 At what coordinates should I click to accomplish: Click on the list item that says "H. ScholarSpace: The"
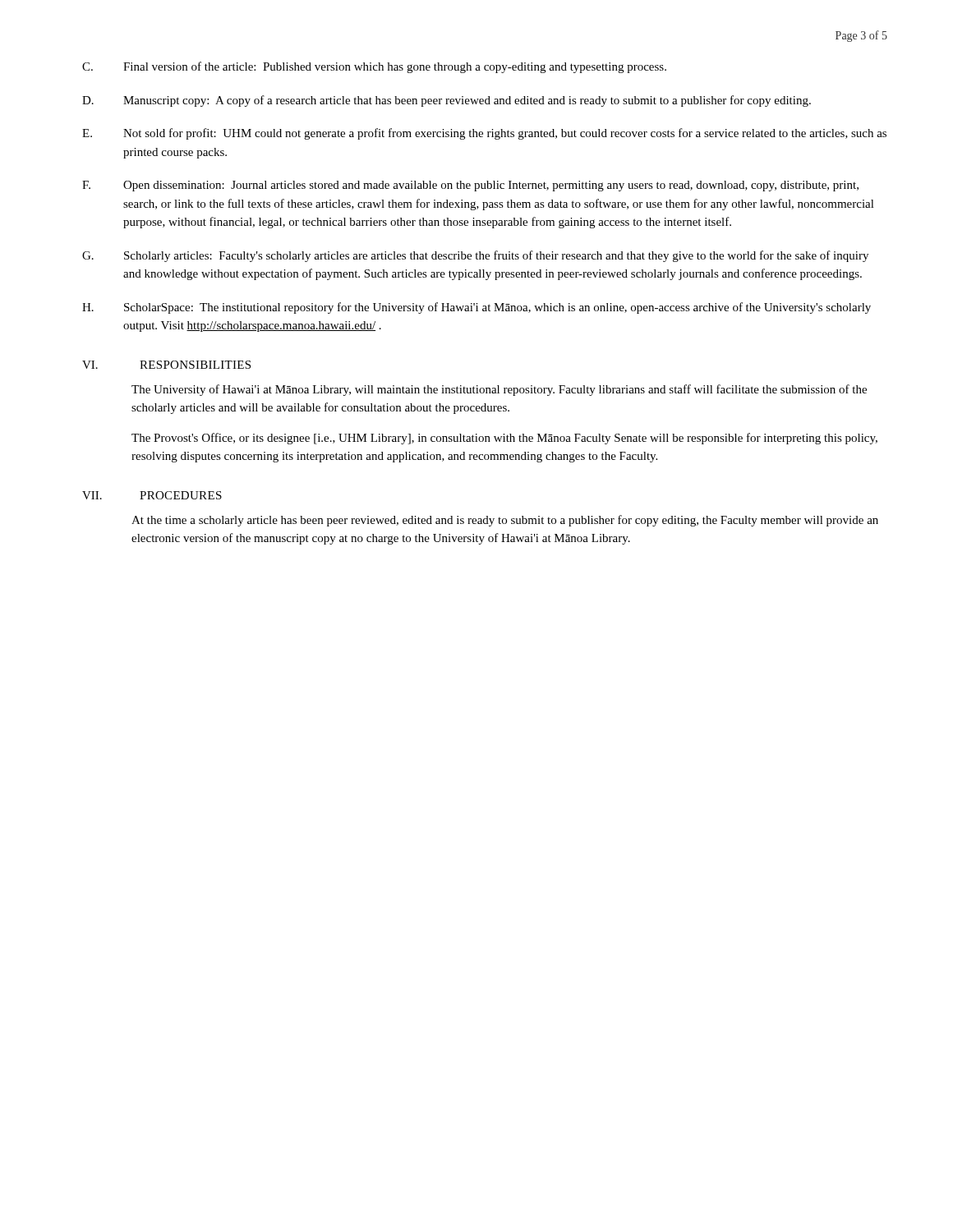(485, 316)
